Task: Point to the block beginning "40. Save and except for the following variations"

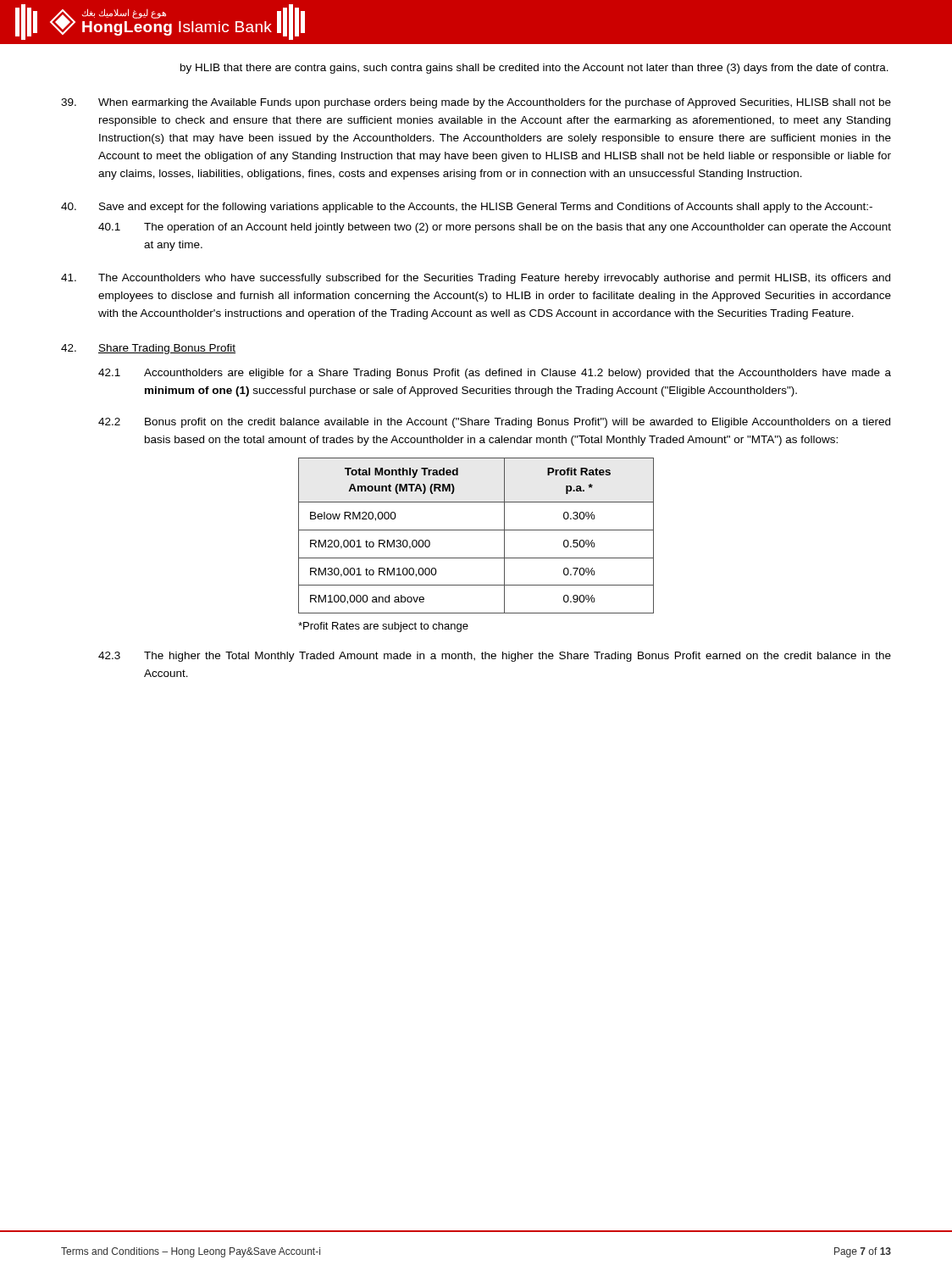Action: coord(476,207)
